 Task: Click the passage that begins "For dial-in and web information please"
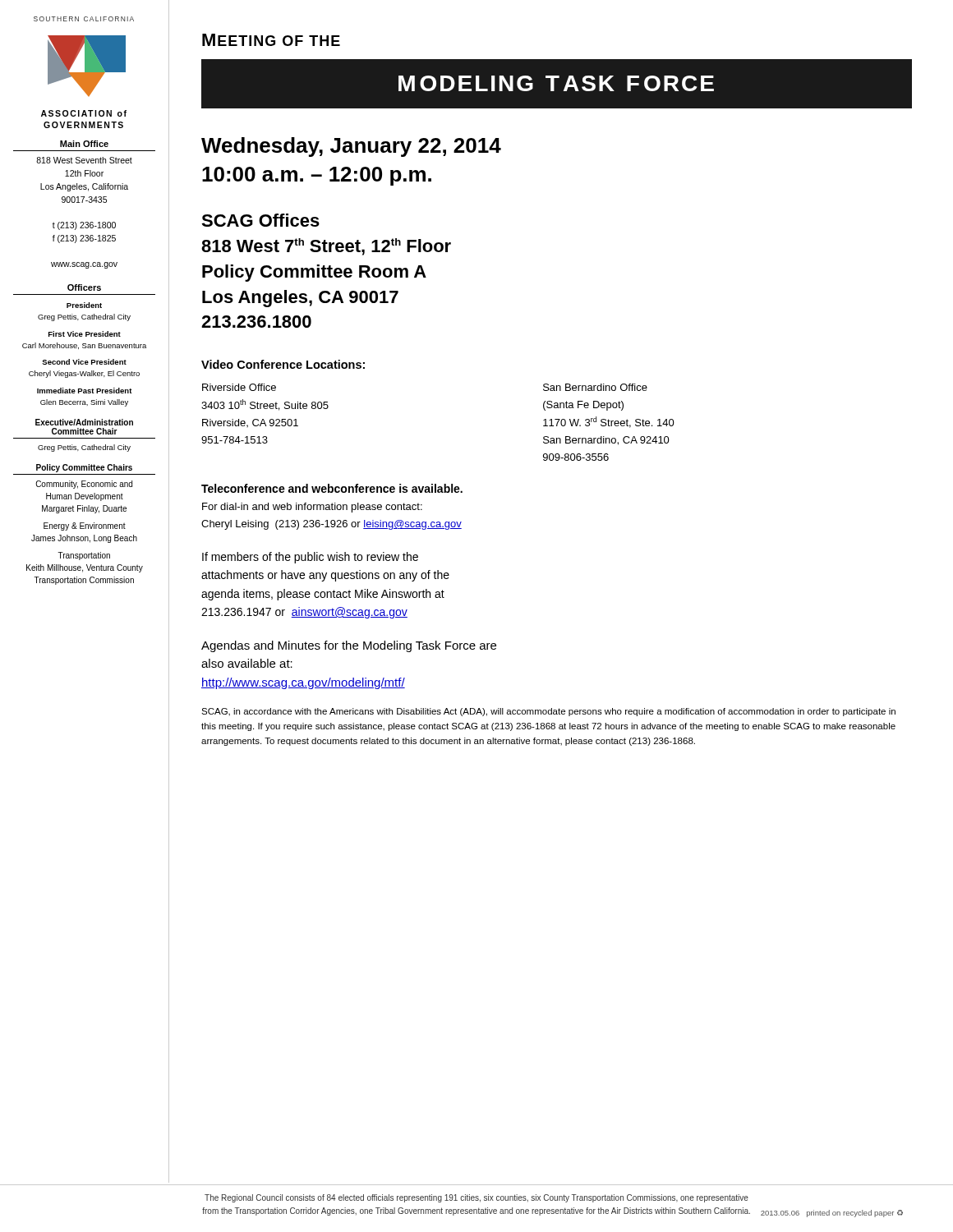tap(331, 515)
